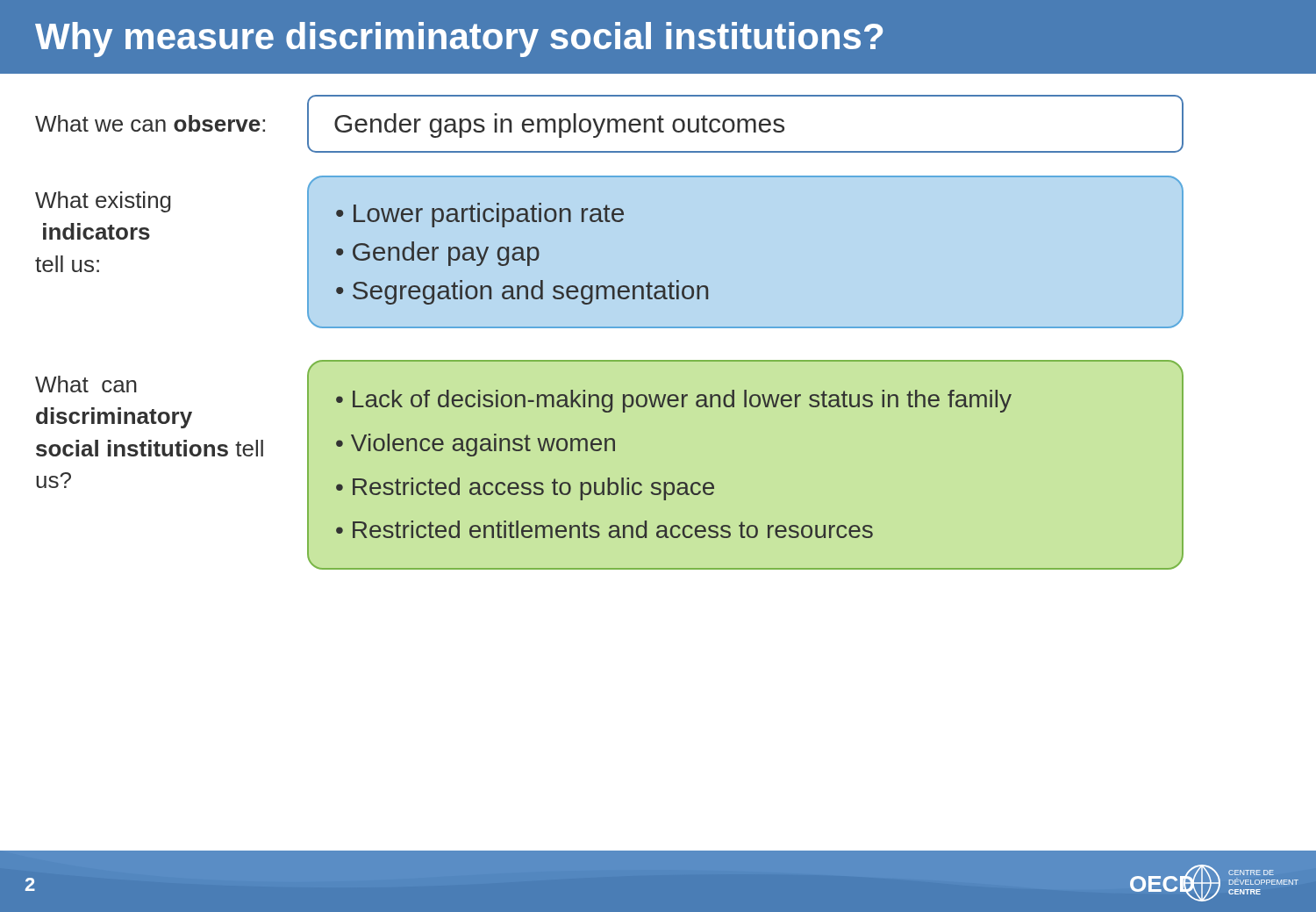Select the list item that reads "•Violence against women"
This screenshot has height=912, width=1316.
pyautogui.click(x=476, y=443)
